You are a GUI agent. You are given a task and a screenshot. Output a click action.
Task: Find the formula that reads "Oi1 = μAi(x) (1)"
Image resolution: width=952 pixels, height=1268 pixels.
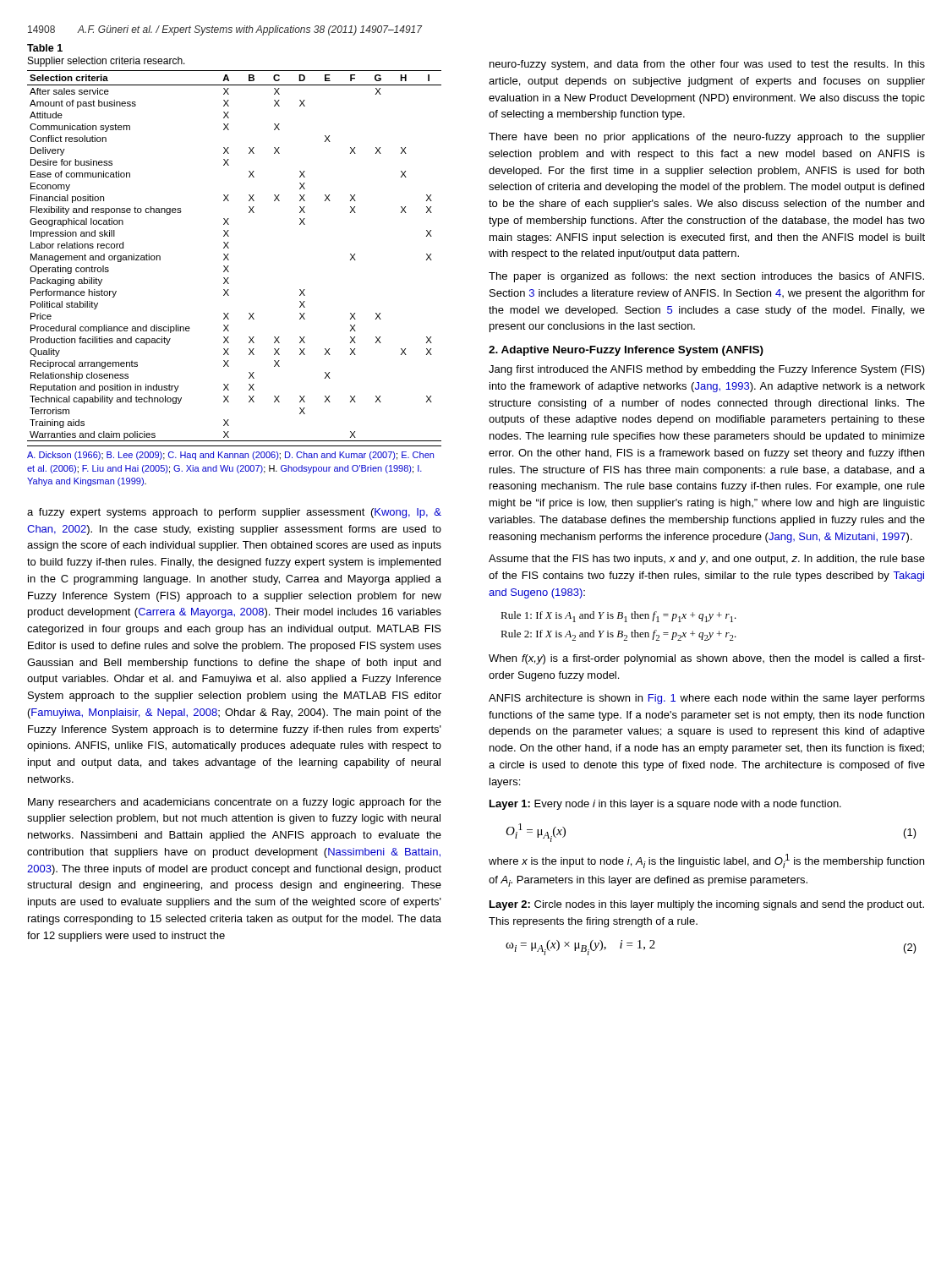pyautogui.click(x=542, y=832)
